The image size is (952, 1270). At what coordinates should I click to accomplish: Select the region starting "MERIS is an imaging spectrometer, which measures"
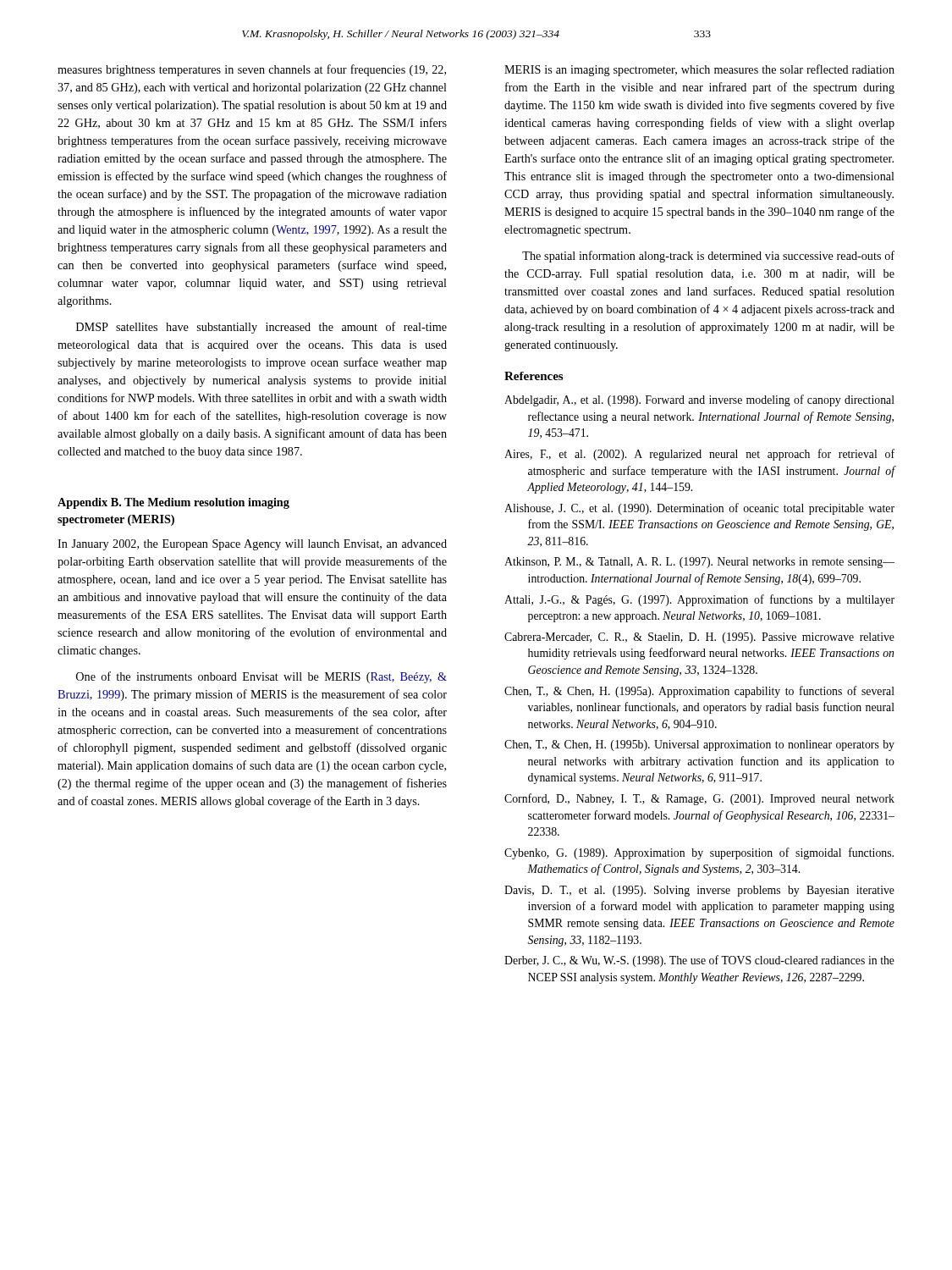pos(699,150)
